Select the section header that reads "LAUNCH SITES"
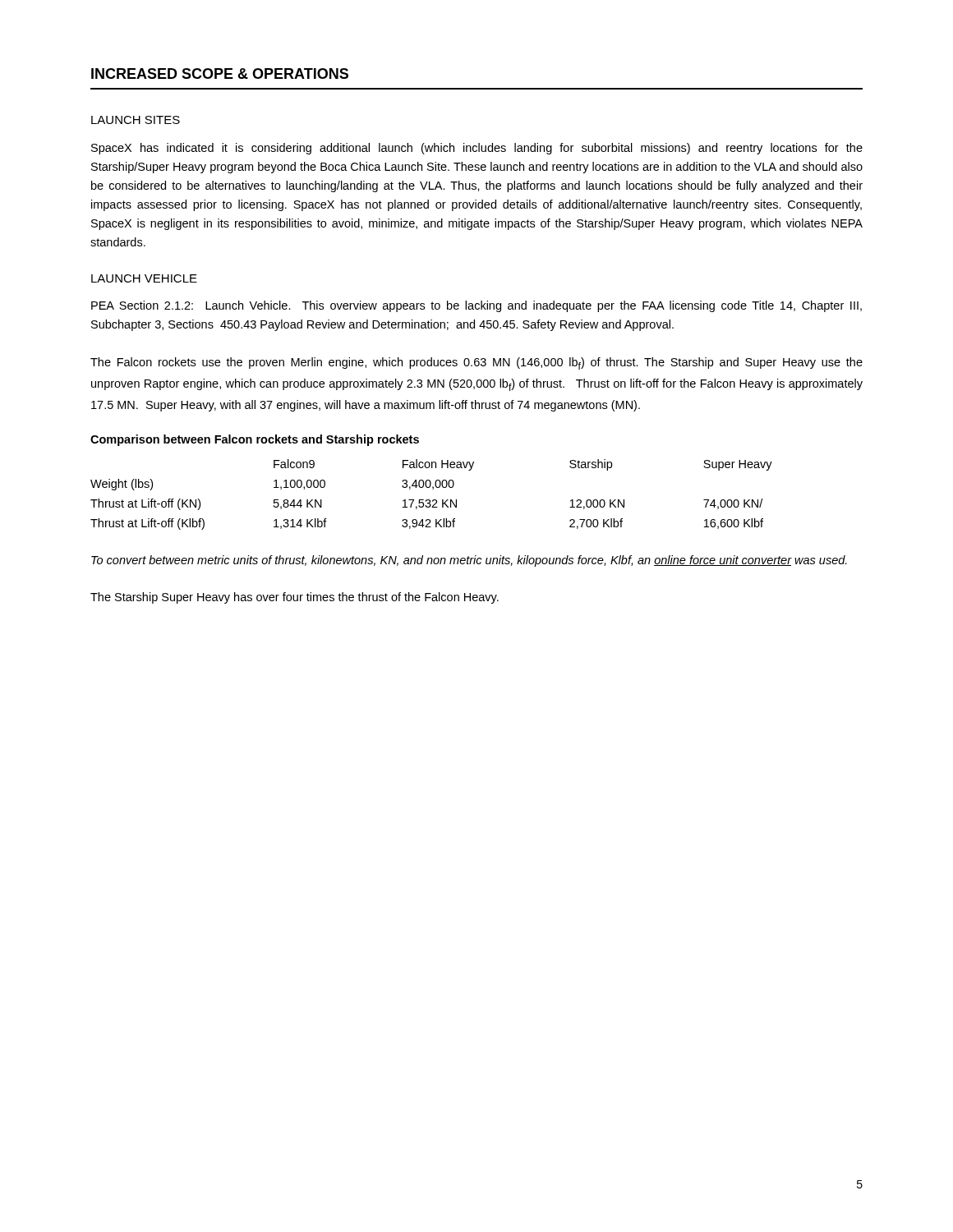 coord(136,120)
